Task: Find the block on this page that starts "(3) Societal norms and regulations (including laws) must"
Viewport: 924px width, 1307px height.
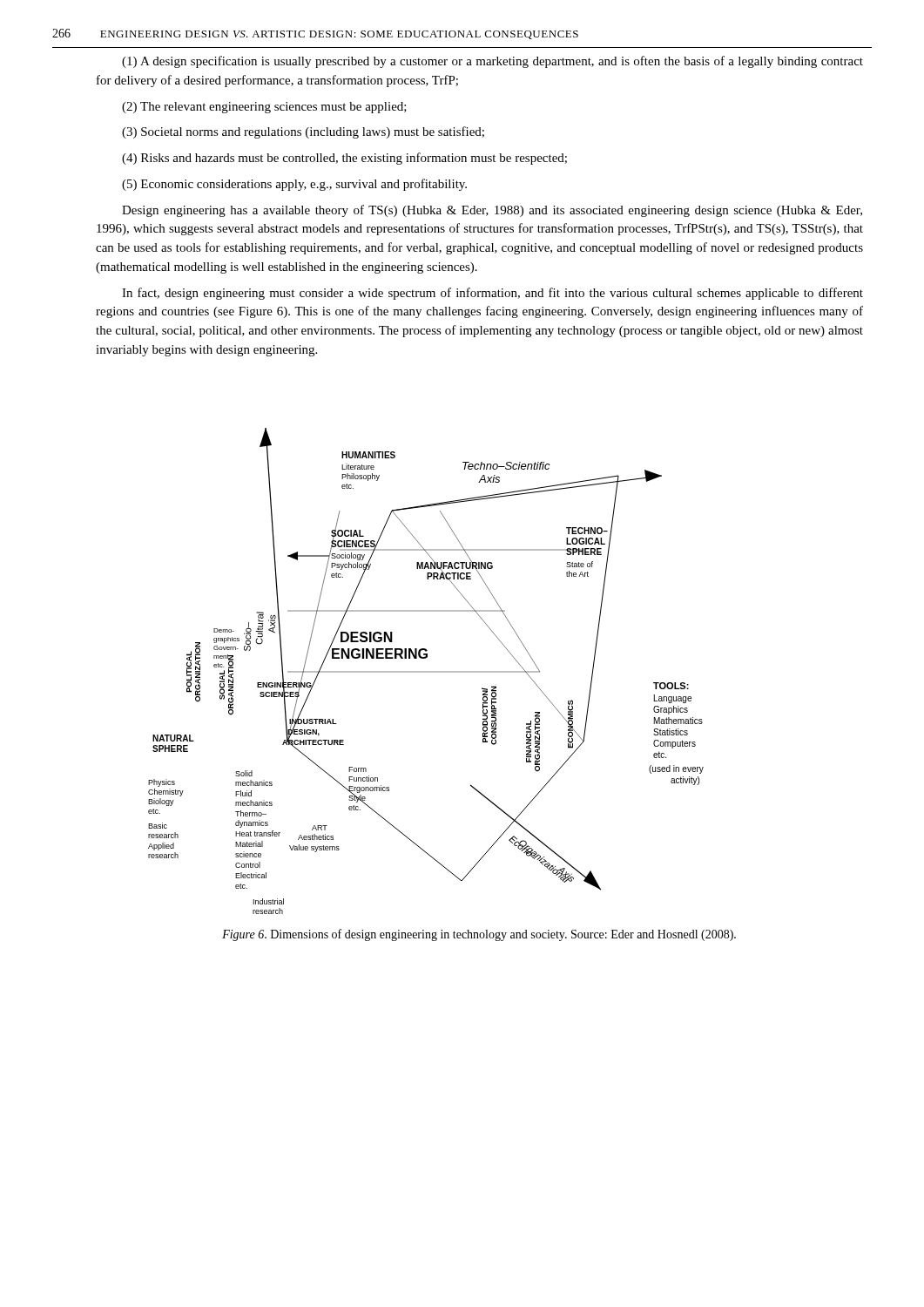Action: (492, 133)
